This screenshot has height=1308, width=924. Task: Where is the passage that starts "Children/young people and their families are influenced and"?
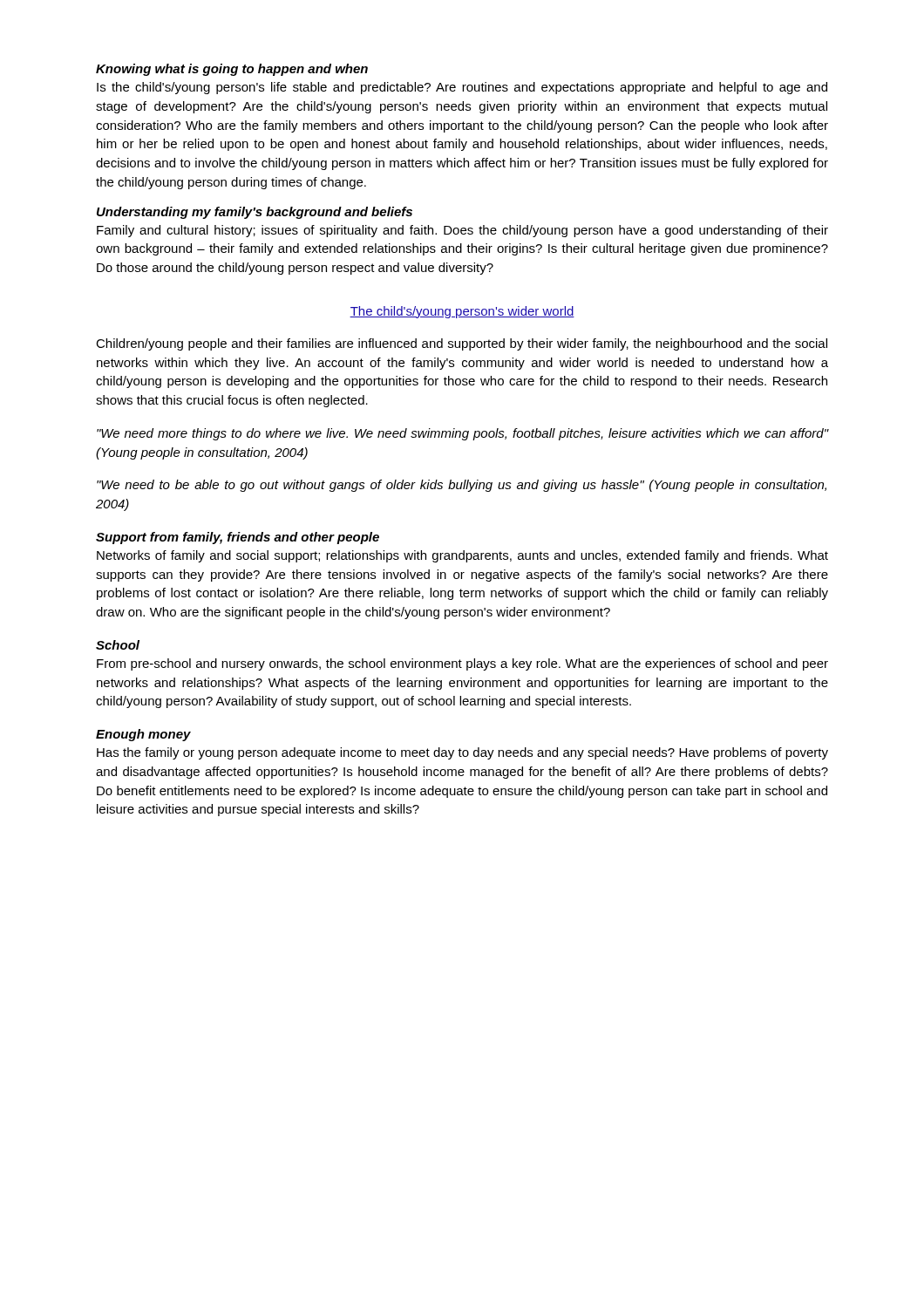pos(462,372)
